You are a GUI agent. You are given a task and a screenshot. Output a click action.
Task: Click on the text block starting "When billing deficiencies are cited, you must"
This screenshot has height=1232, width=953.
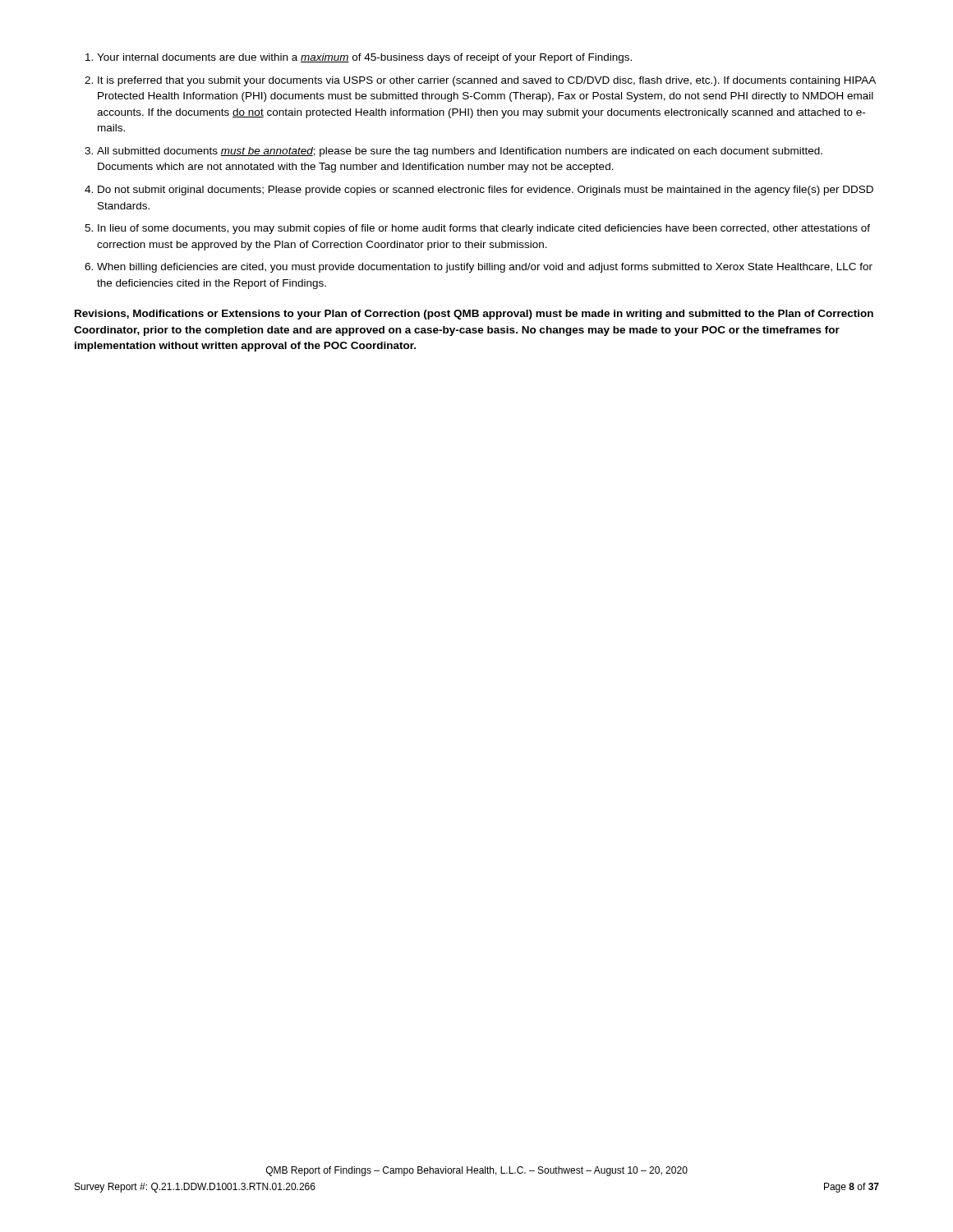click(x=485, y=275)
